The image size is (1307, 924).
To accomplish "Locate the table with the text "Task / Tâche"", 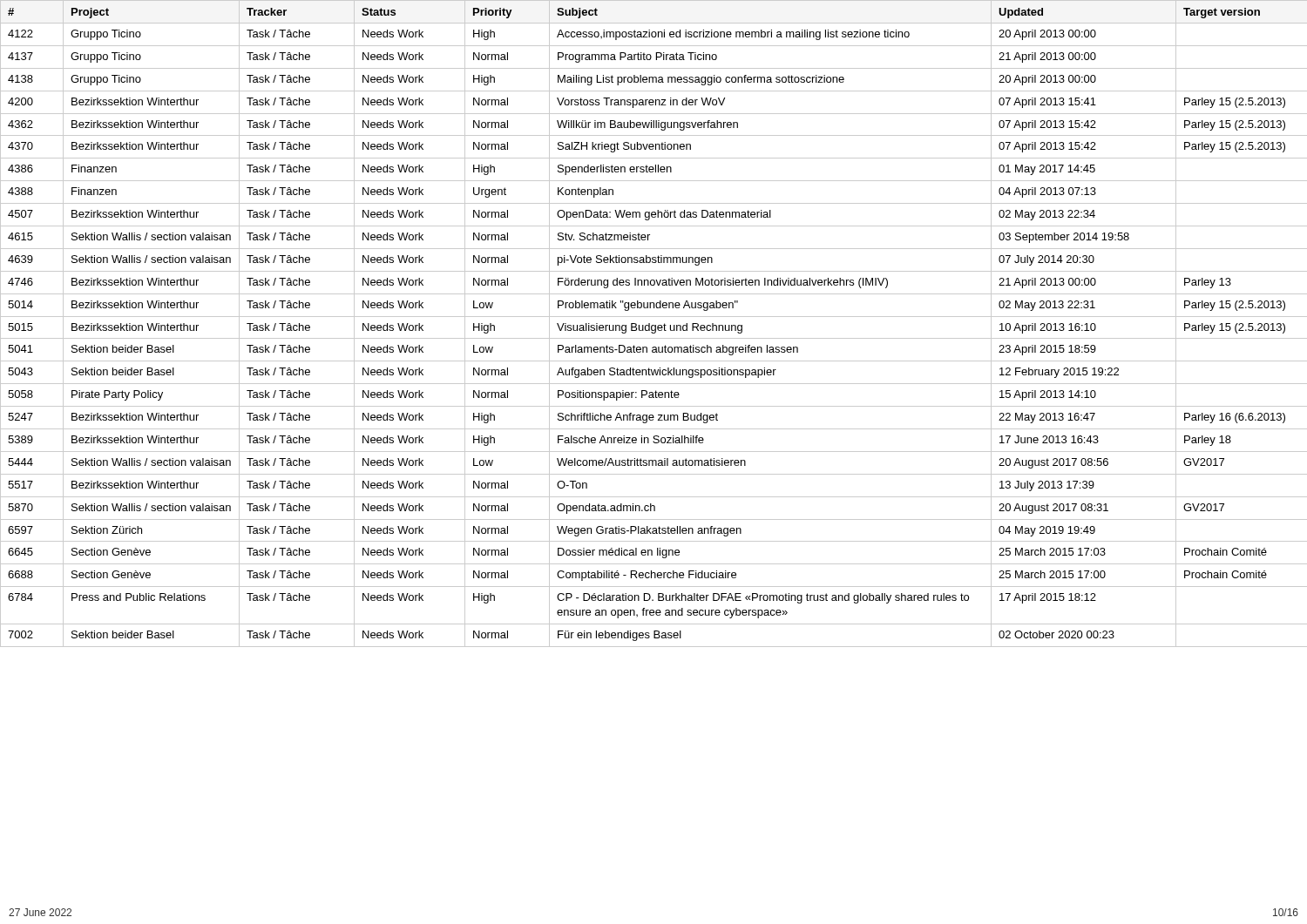I will point(654,449).
